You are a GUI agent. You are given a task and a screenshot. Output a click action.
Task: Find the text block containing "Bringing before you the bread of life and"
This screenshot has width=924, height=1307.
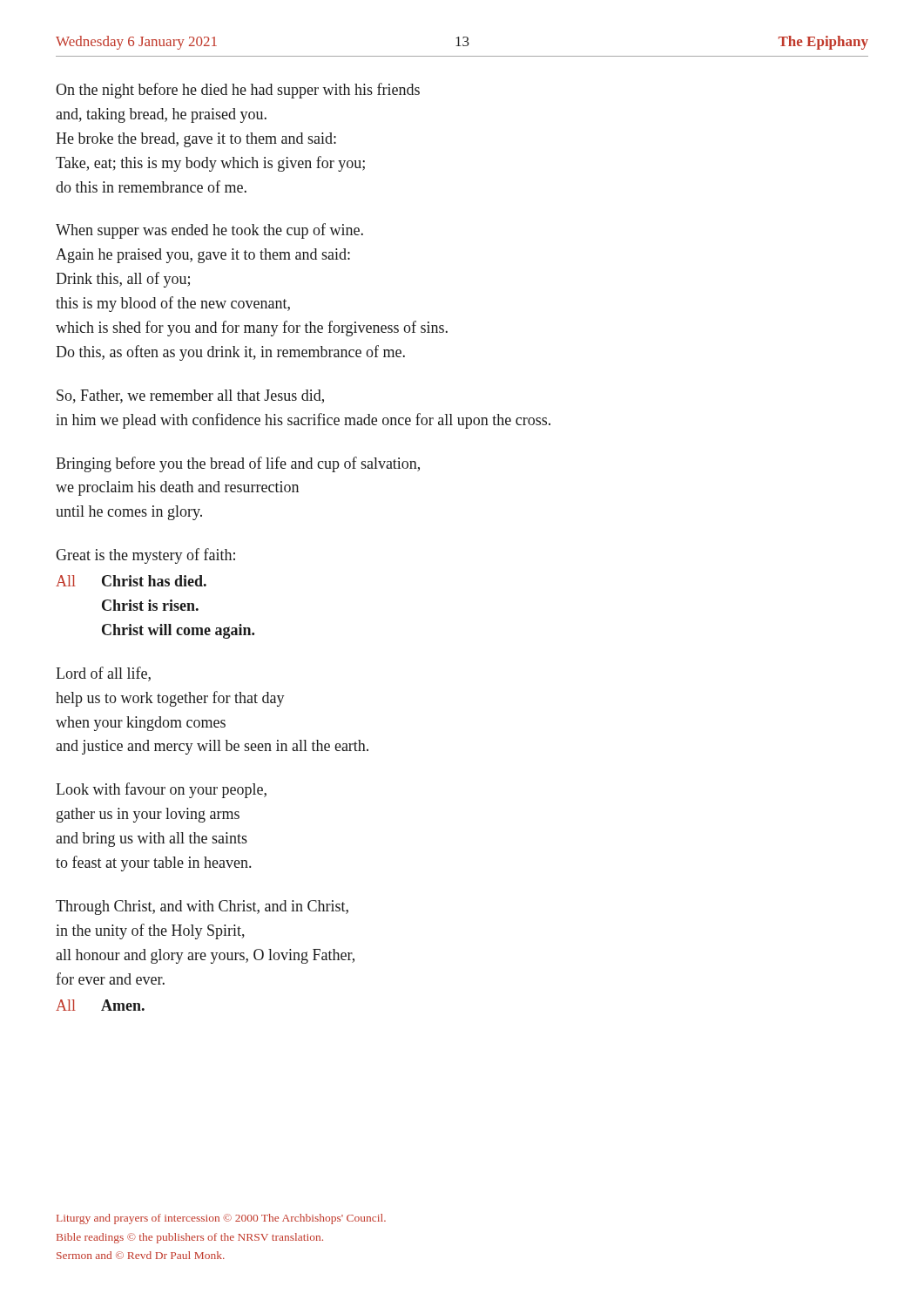point(238,464)
